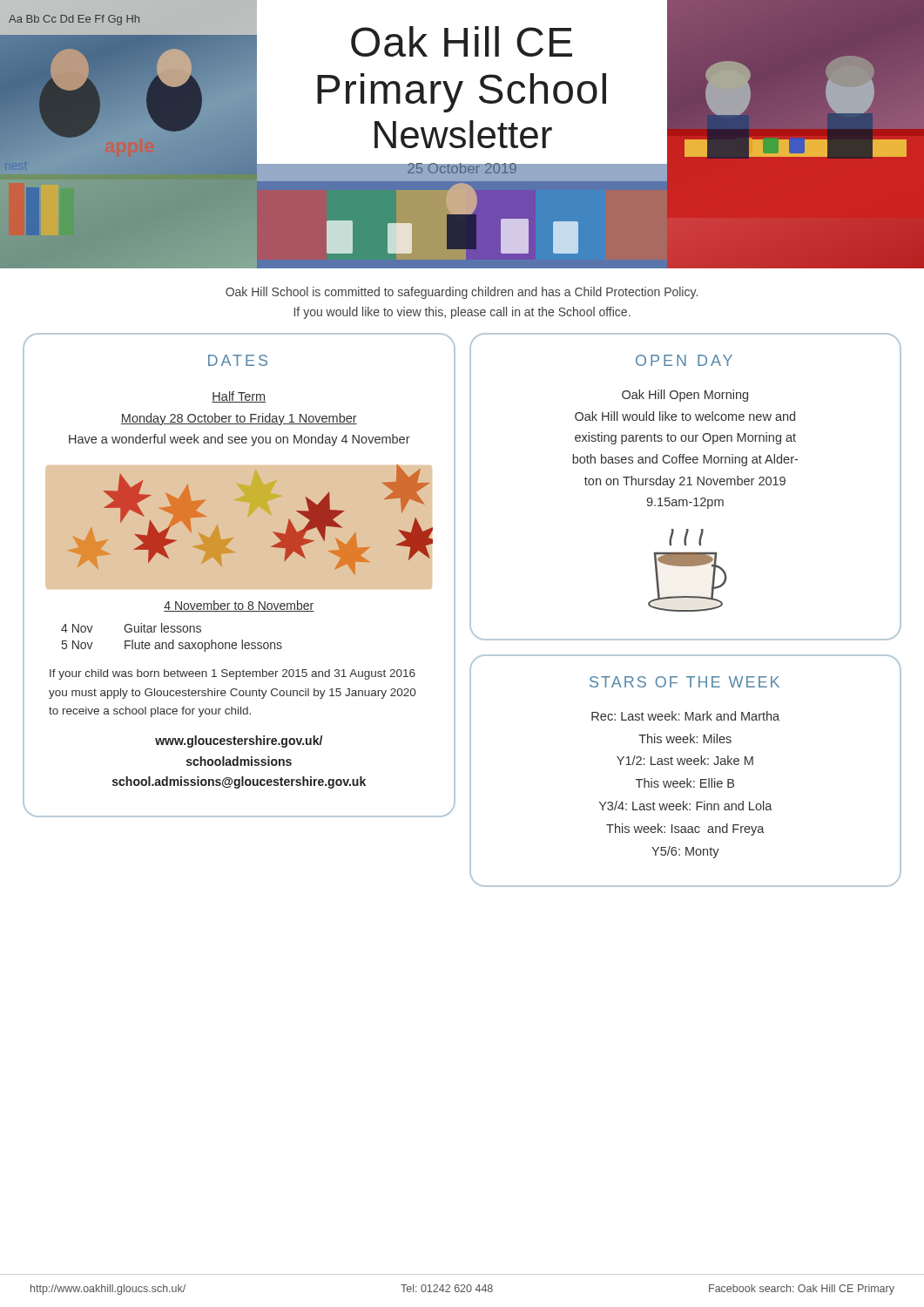Point to the block beginning "Half Term Monday 28 October to Friday 1"
This screenshot has height=1307, width=924.
coord(239,418)
